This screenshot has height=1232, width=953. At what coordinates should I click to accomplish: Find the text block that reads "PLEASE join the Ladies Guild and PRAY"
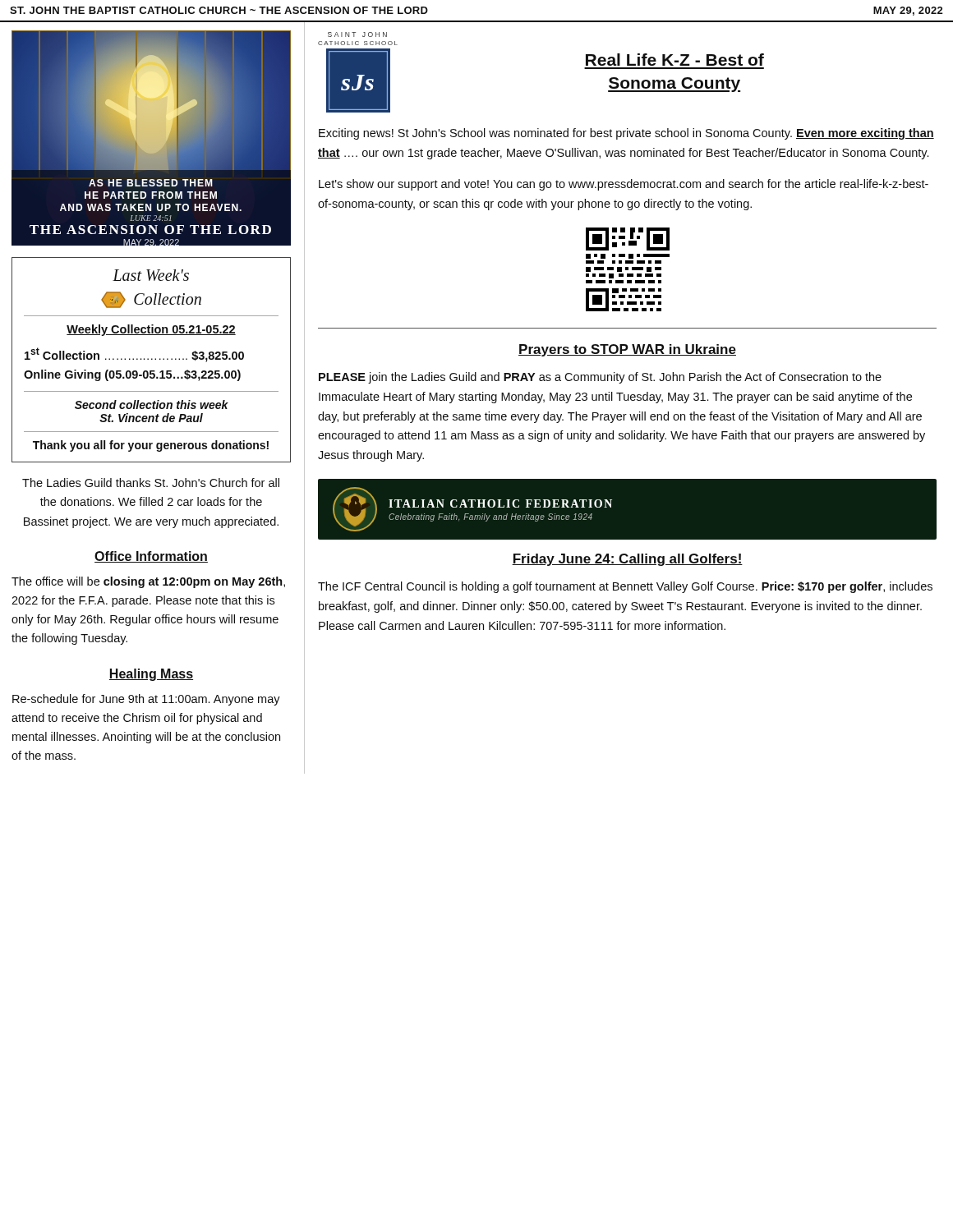[622, 416]
